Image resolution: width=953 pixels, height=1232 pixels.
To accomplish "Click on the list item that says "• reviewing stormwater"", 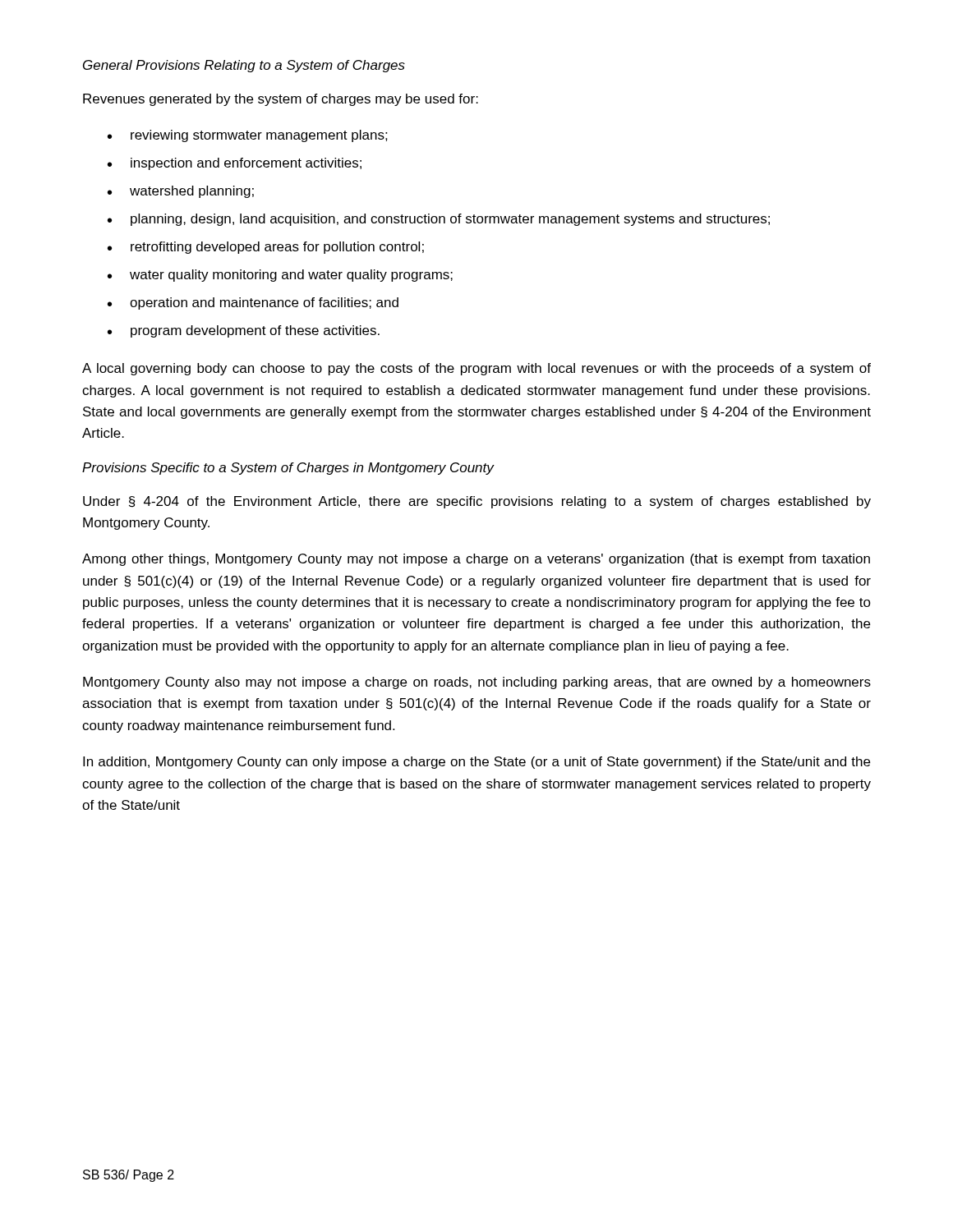I will point(248,136).
